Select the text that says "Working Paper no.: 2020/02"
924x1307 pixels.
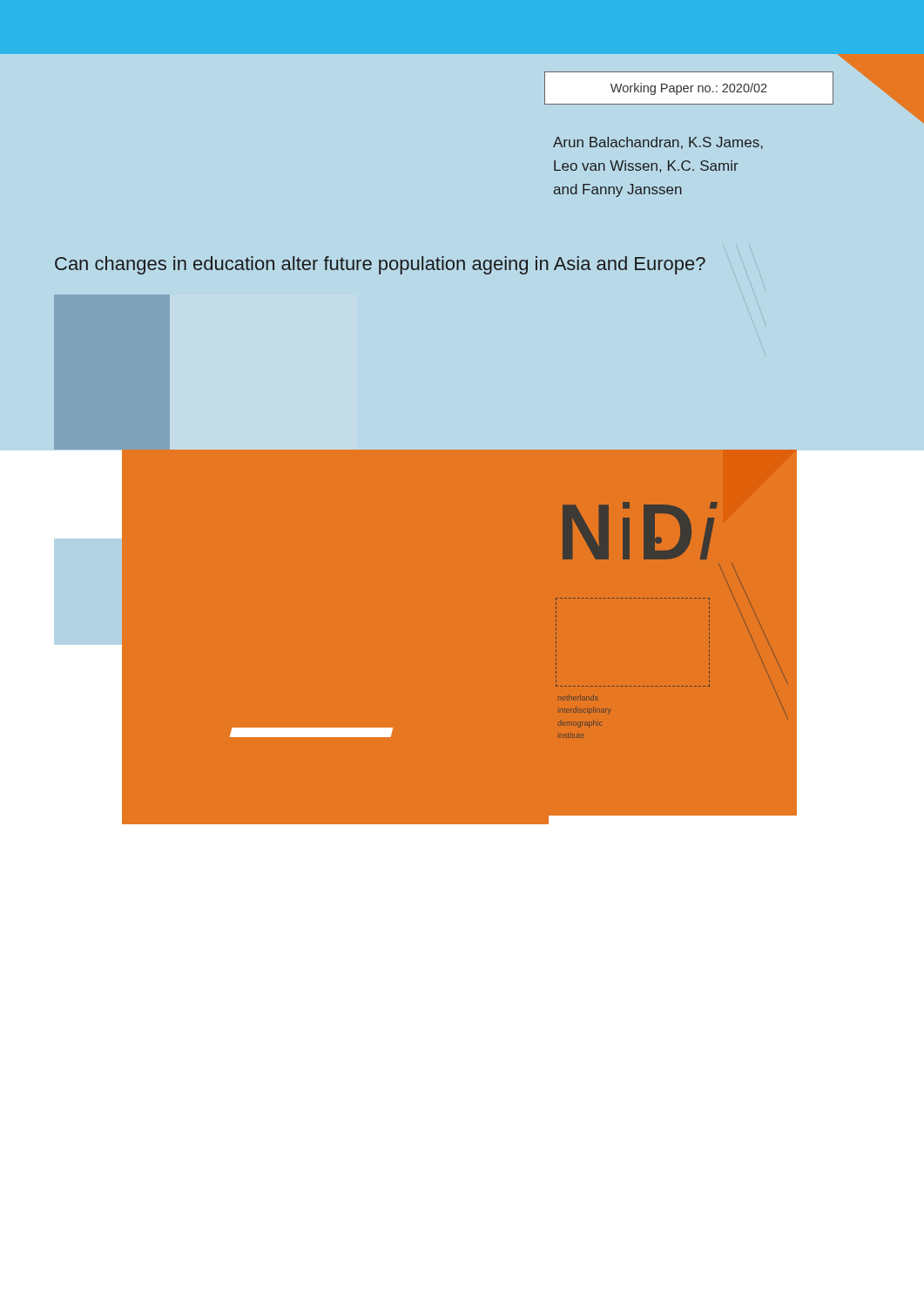coord(689,88)
